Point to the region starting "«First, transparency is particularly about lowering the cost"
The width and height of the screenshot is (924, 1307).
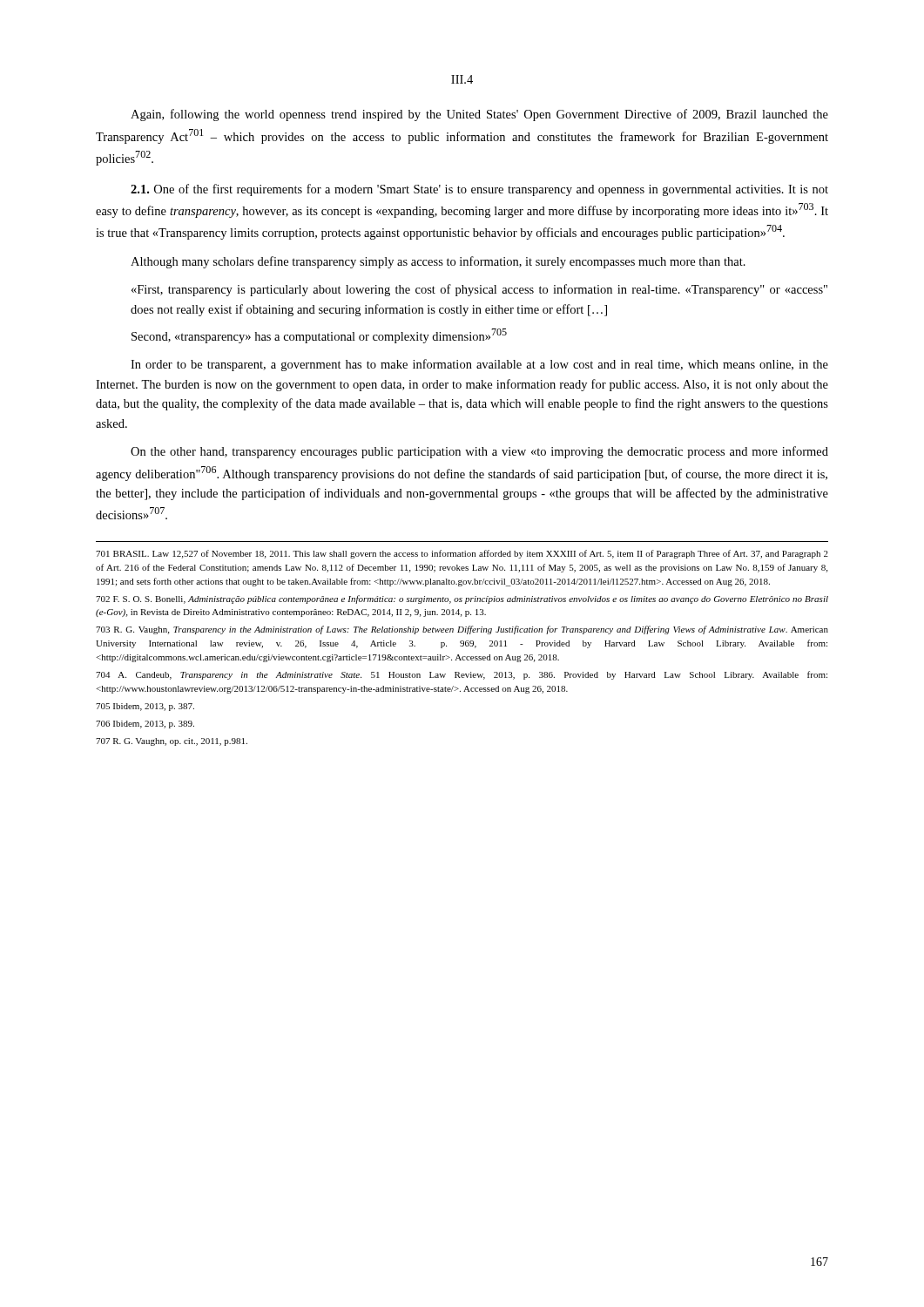point(479,299)
